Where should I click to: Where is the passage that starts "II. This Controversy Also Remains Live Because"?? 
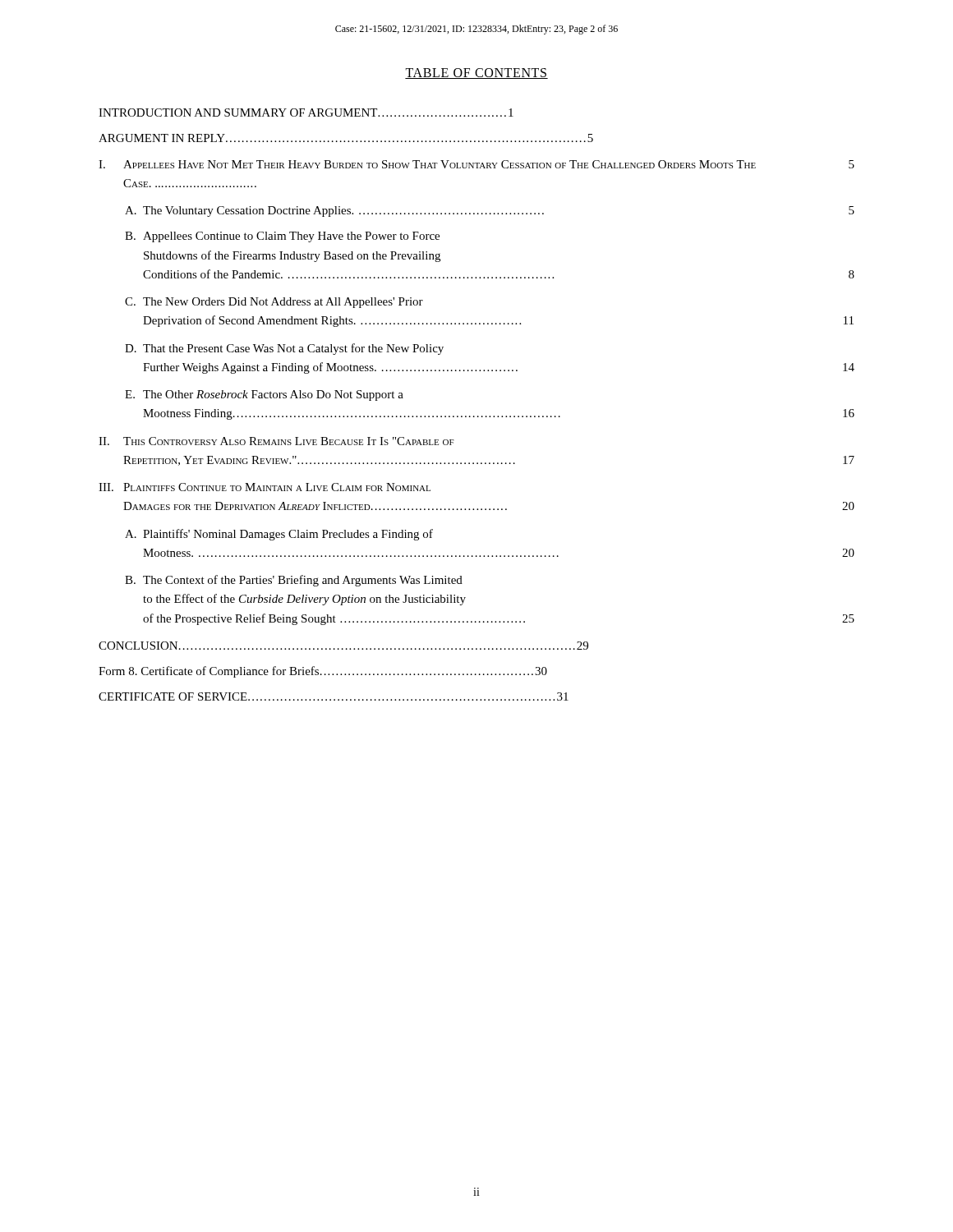tap(476, 451)
